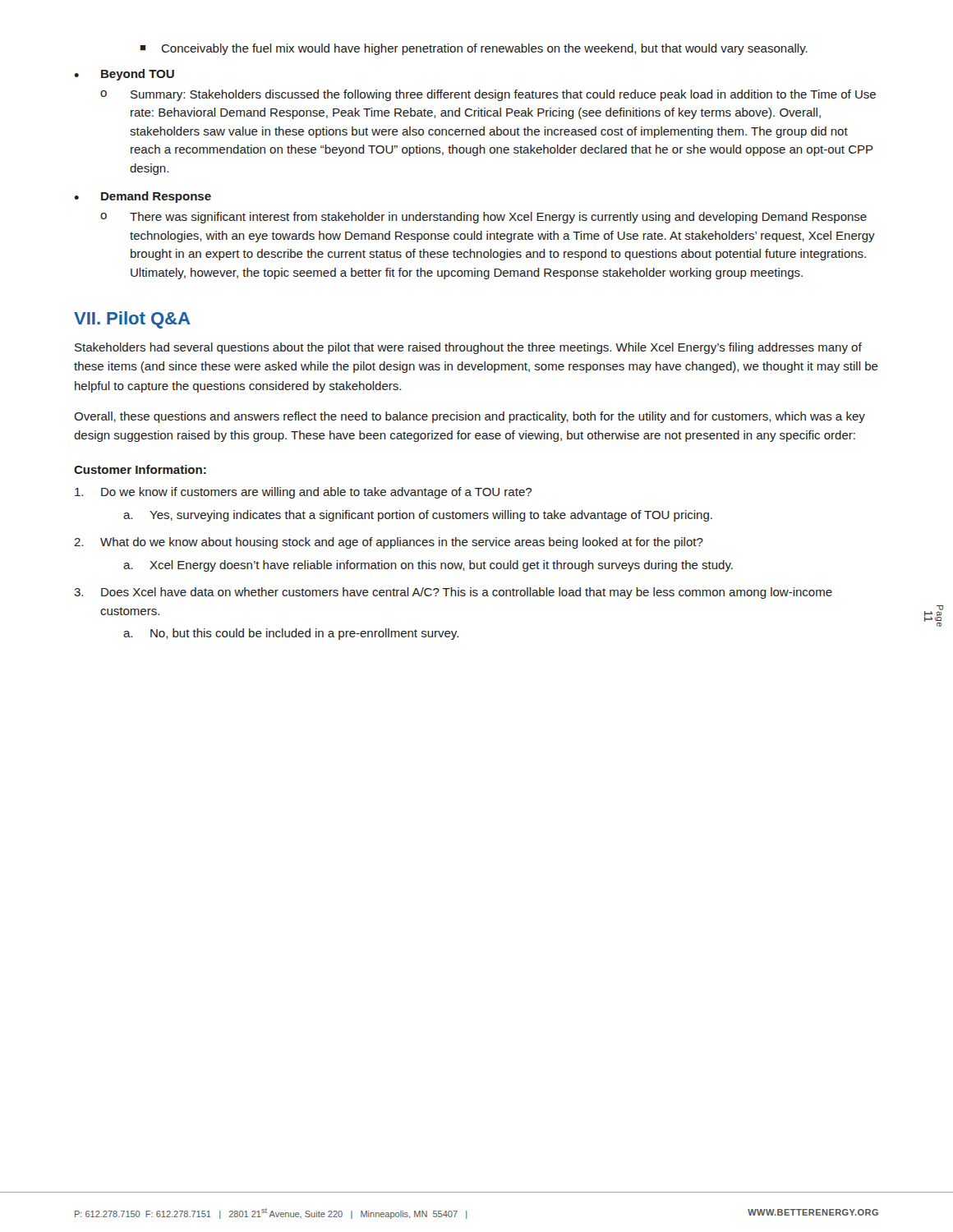This screenshot has width=953, height=1232.
Task: Select the list item containing "Do we know if"
Action: pos(476,506)
